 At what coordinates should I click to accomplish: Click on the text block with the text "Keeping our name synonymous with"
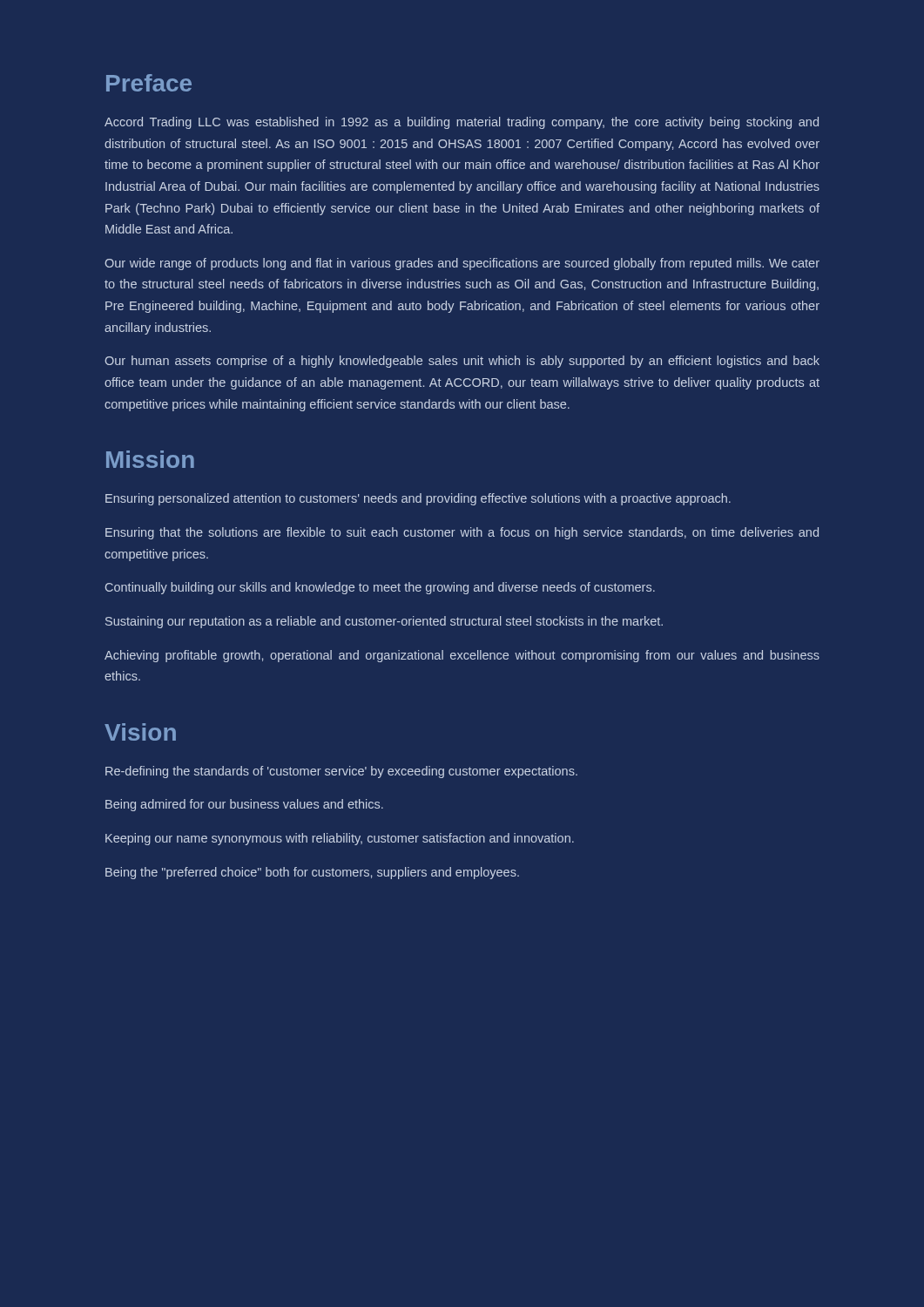pos(340,838)
